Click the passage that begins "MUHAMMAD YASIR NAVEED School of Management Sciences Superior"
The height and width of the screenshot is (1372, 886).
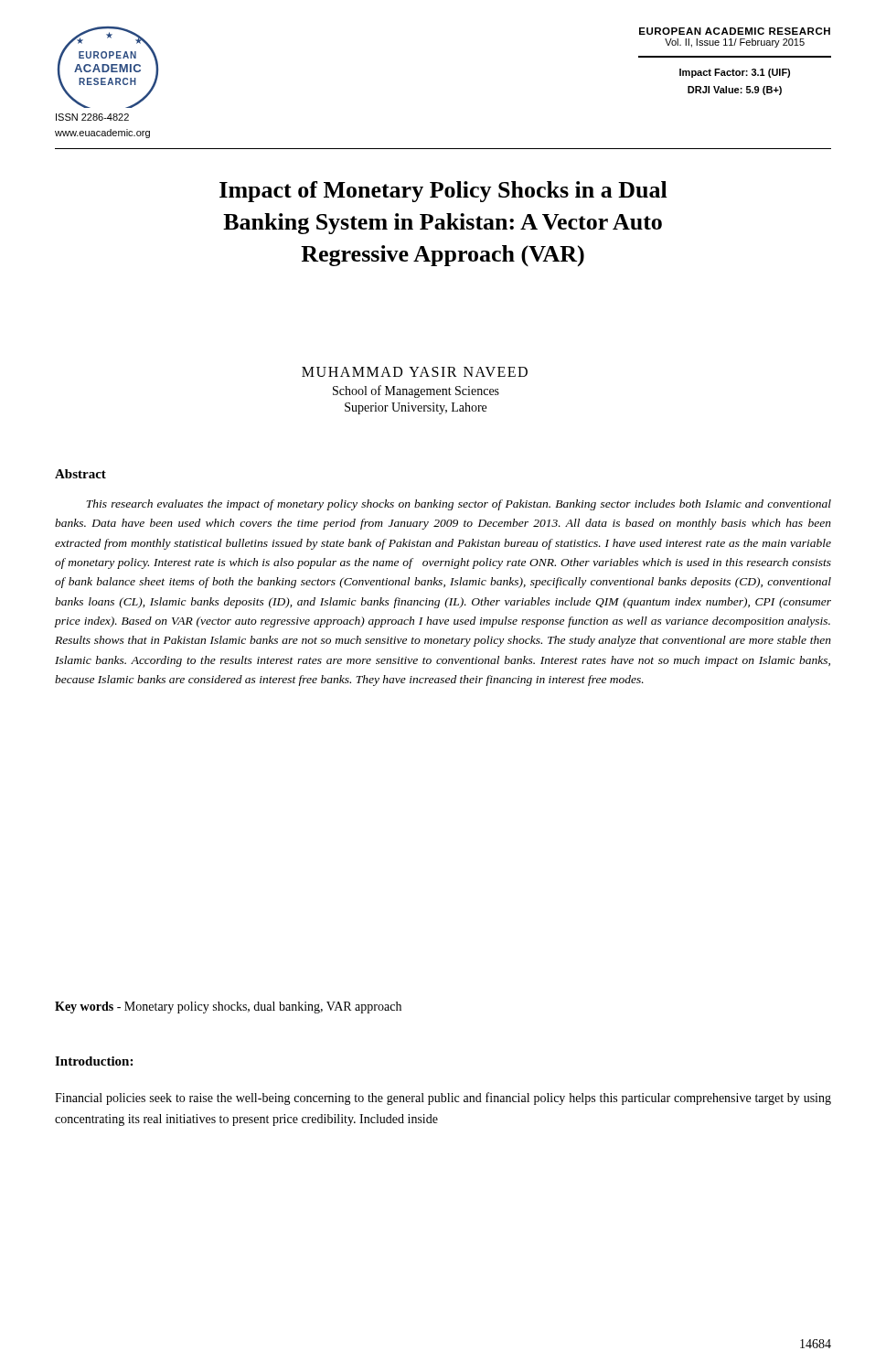point(416,390)
